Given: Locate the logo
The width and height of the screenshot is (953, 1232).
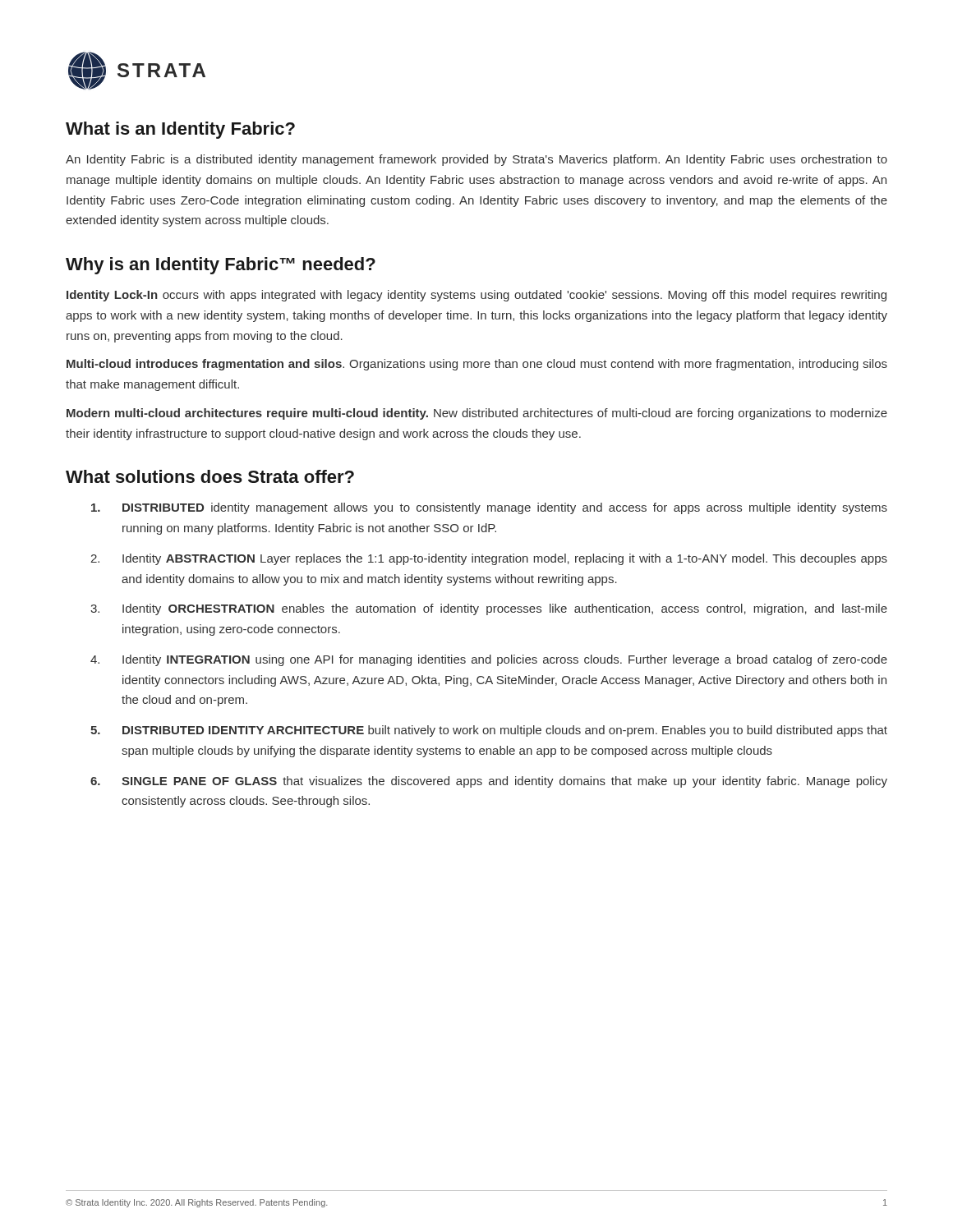Looking at the screenshot, I should tap(476, 71).
